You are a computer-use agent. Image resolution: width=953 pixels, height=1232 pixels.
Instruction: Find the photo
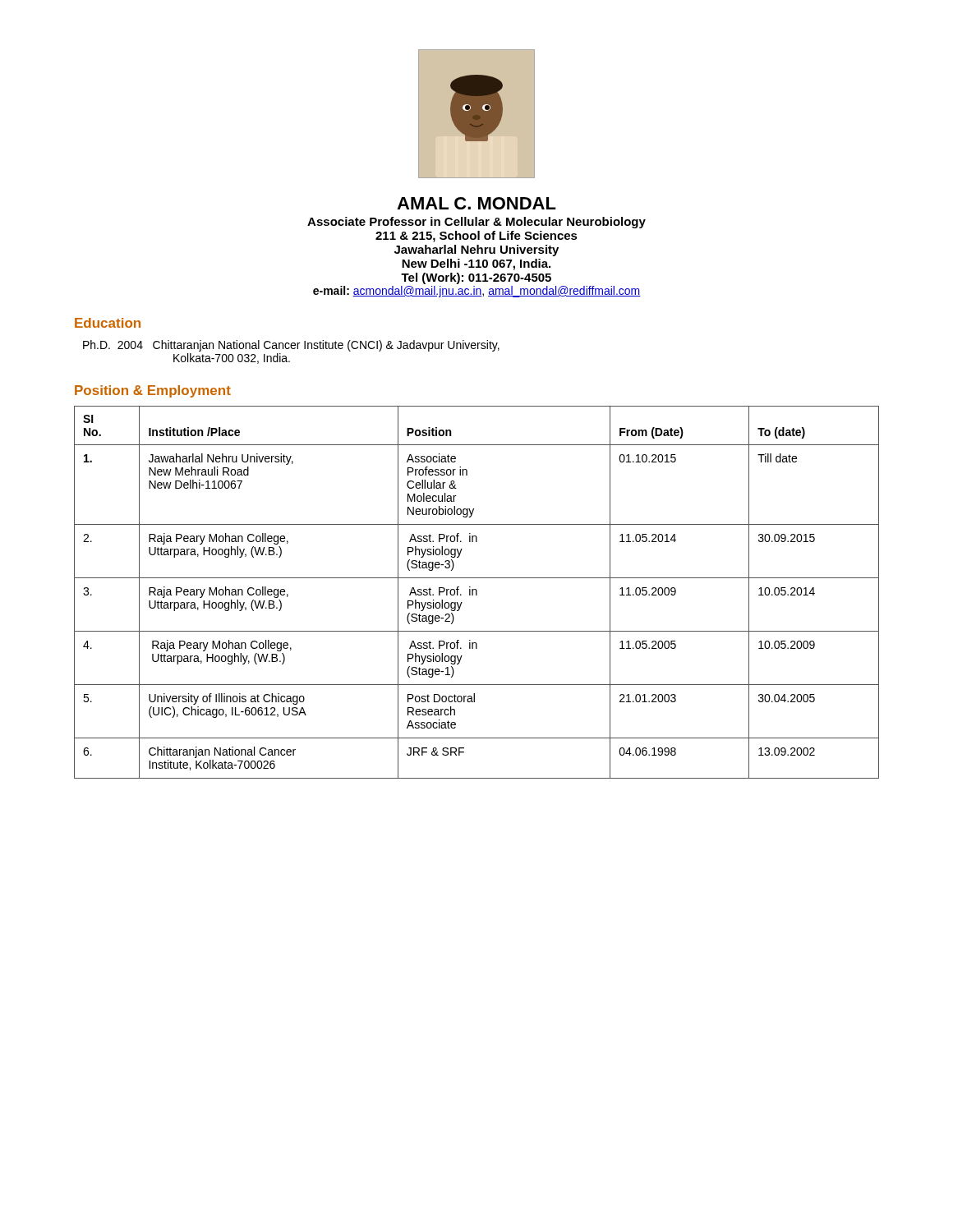tap(476, 114)
